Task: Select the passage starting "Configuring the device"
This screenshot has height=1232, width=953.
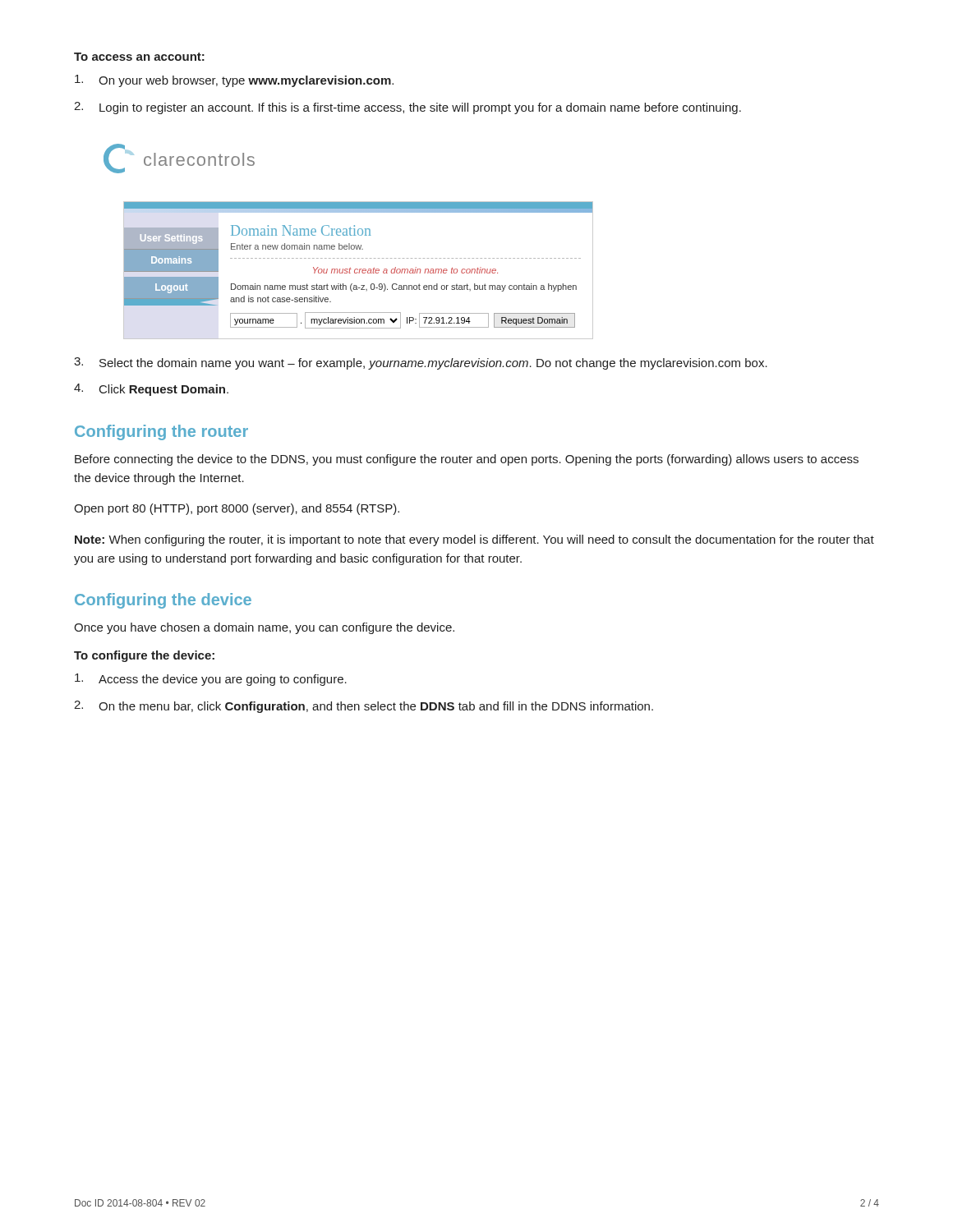Action: coord(163,600)
